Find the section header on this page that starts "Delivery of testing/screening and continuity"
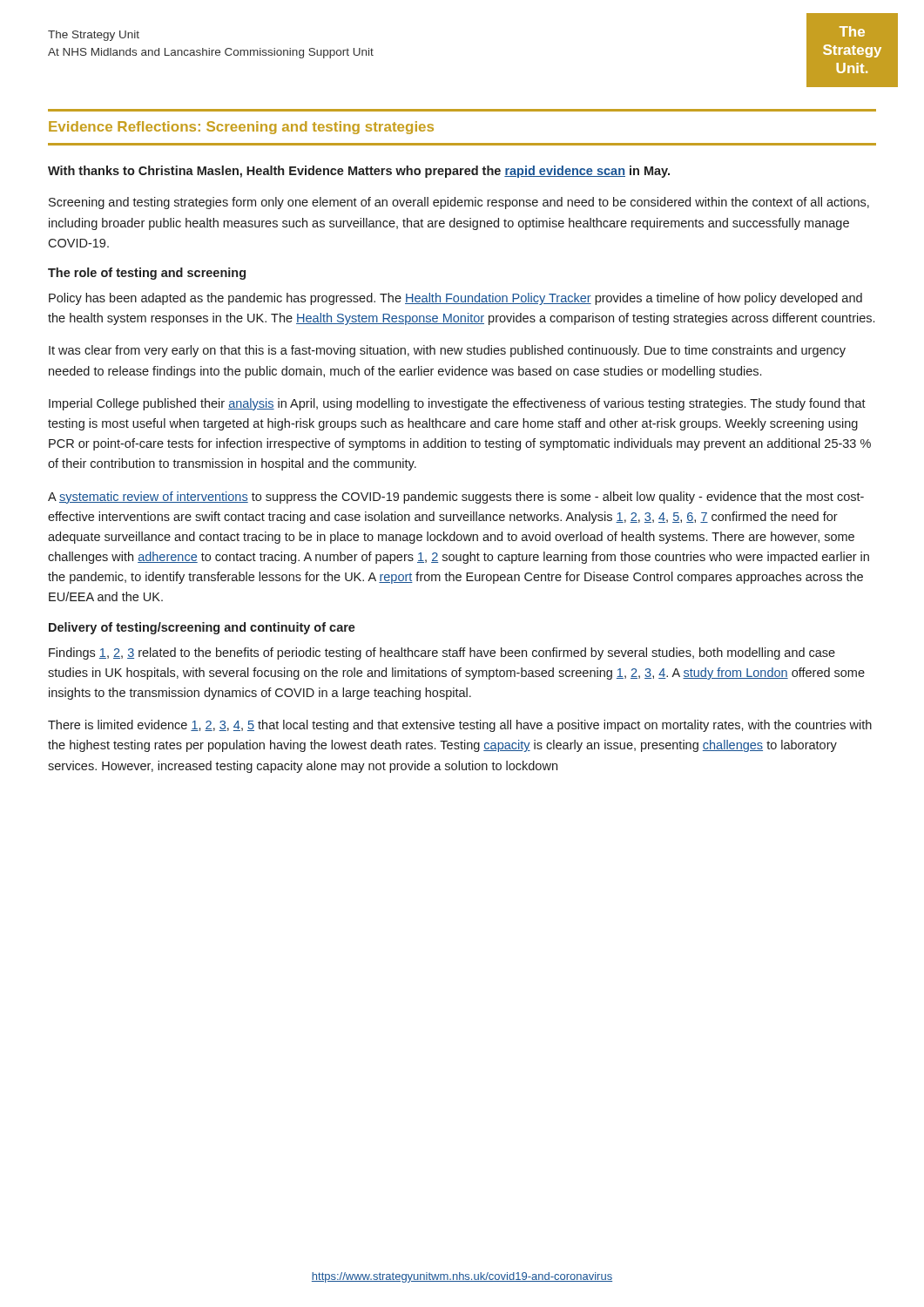 [202, 627]
